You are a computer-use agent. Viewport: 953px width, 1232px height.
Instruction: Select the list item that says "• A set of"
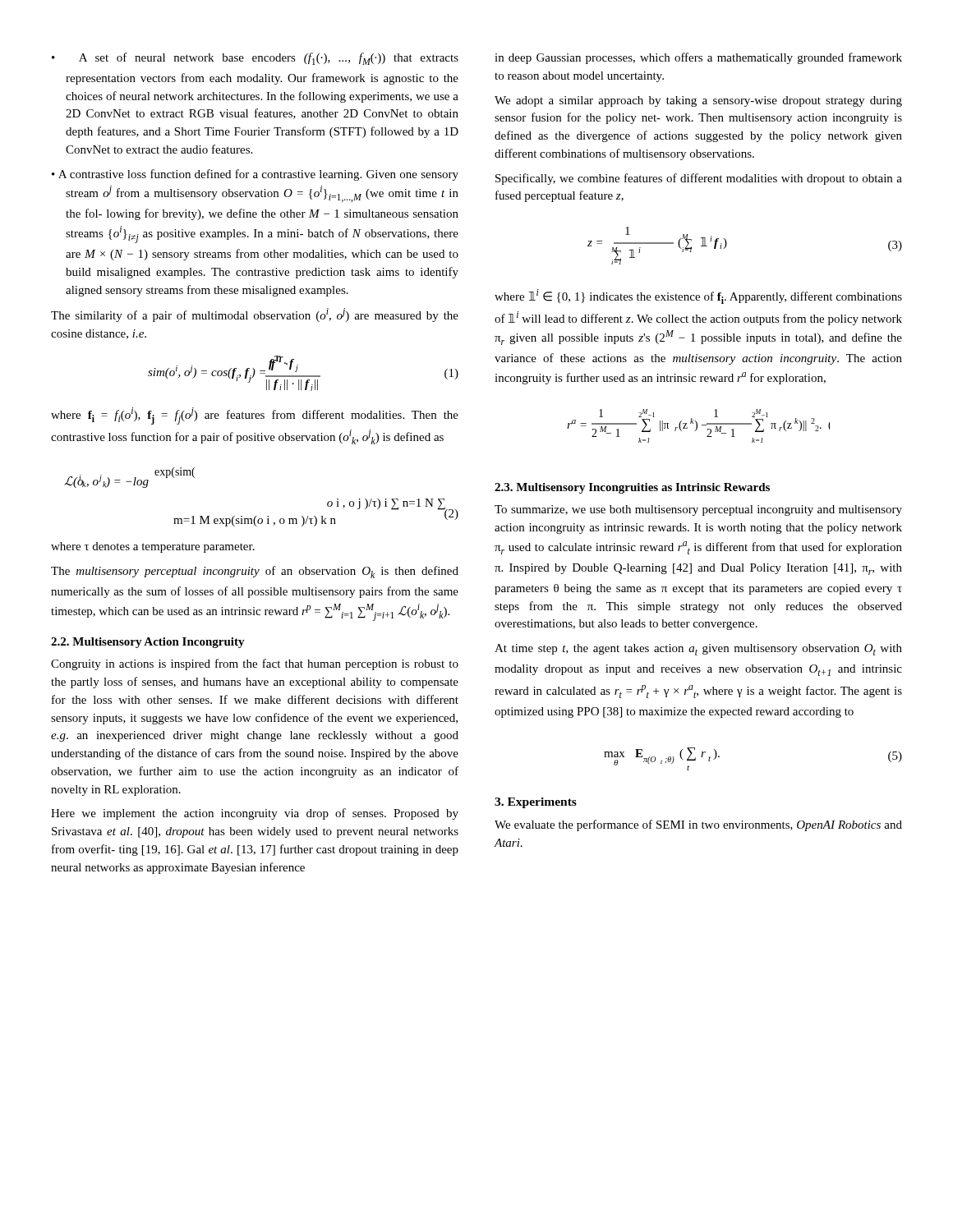[255, 104]
